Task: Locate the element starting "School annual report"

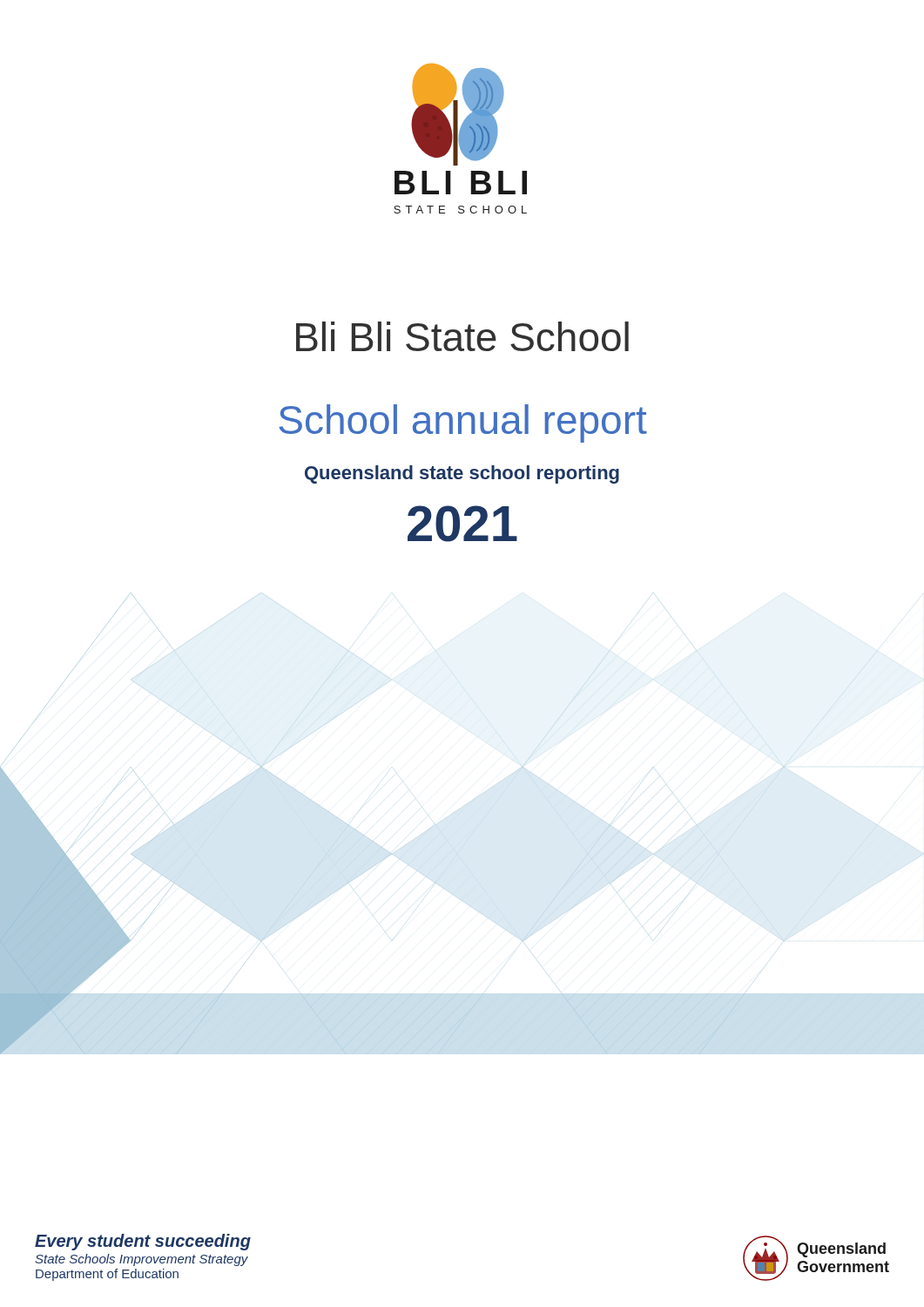Action: coord(462,420)
